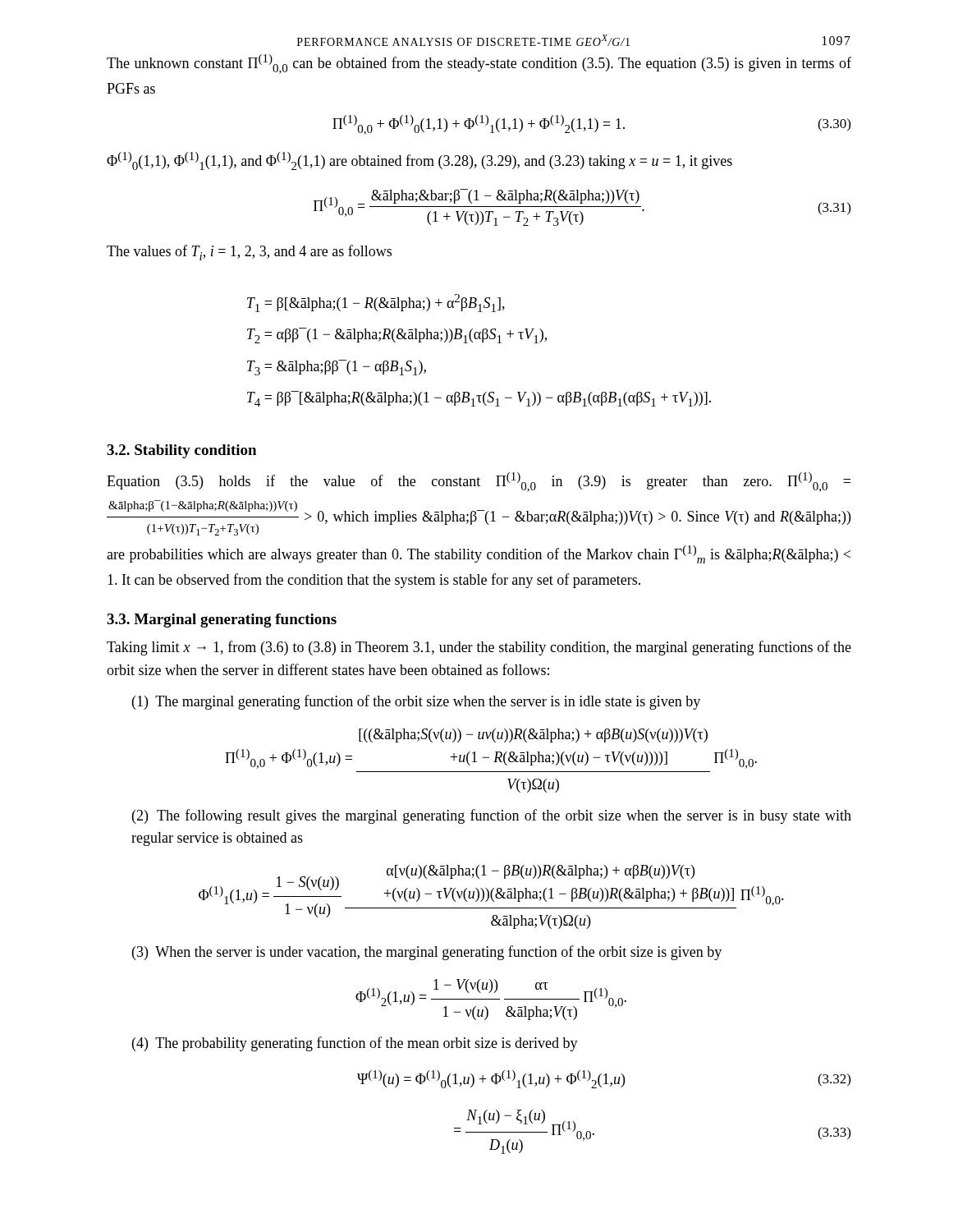Select the formula that reads "Φ(1)2(1,u) = 1 − V(ν(u)) 1"
The height and width of the screenshot is (1232, 958).
coord(491,998)
